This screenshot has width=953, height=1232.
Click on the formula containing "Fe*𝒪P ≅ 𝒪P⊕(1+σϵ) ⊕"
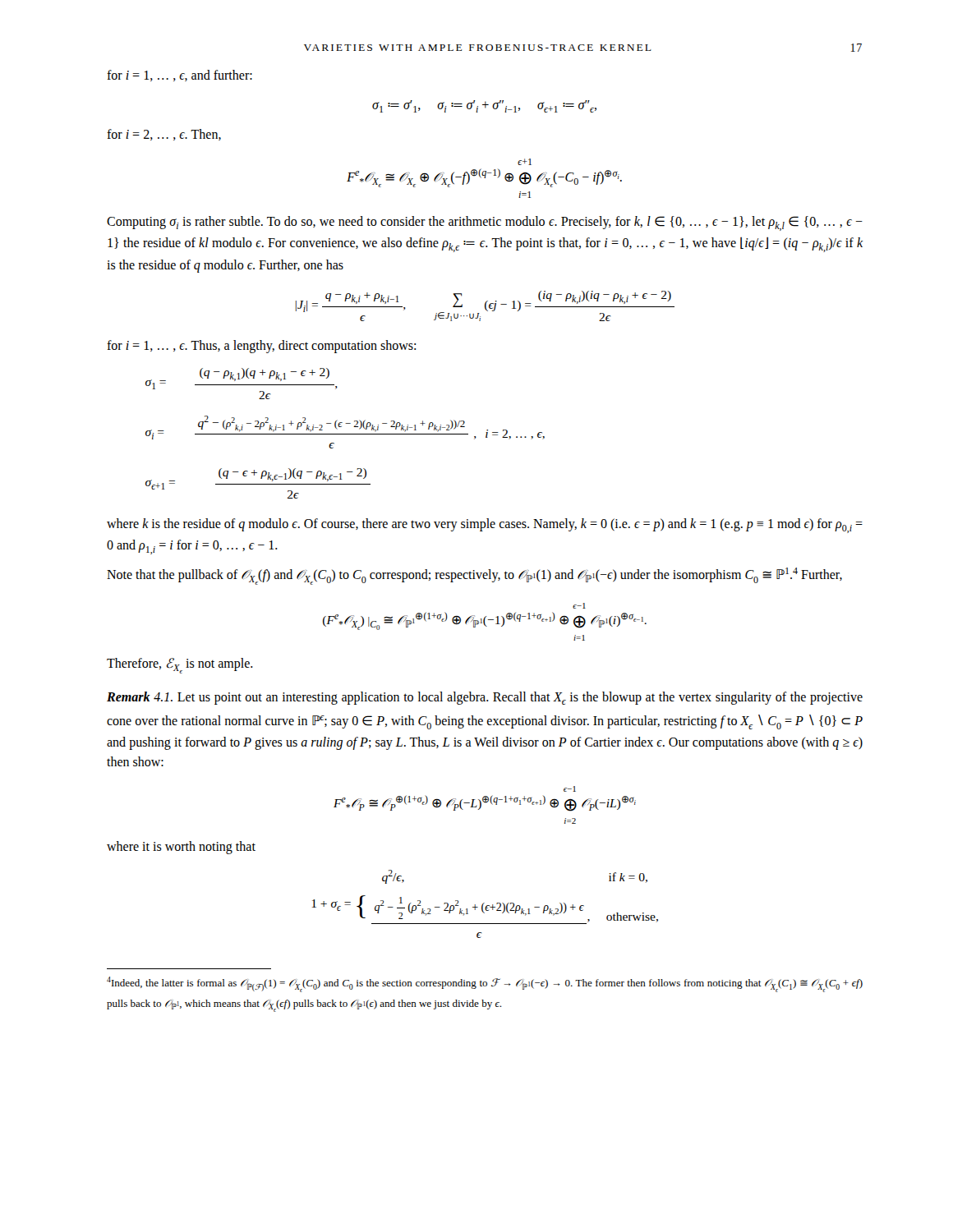[x=485, y=805]
